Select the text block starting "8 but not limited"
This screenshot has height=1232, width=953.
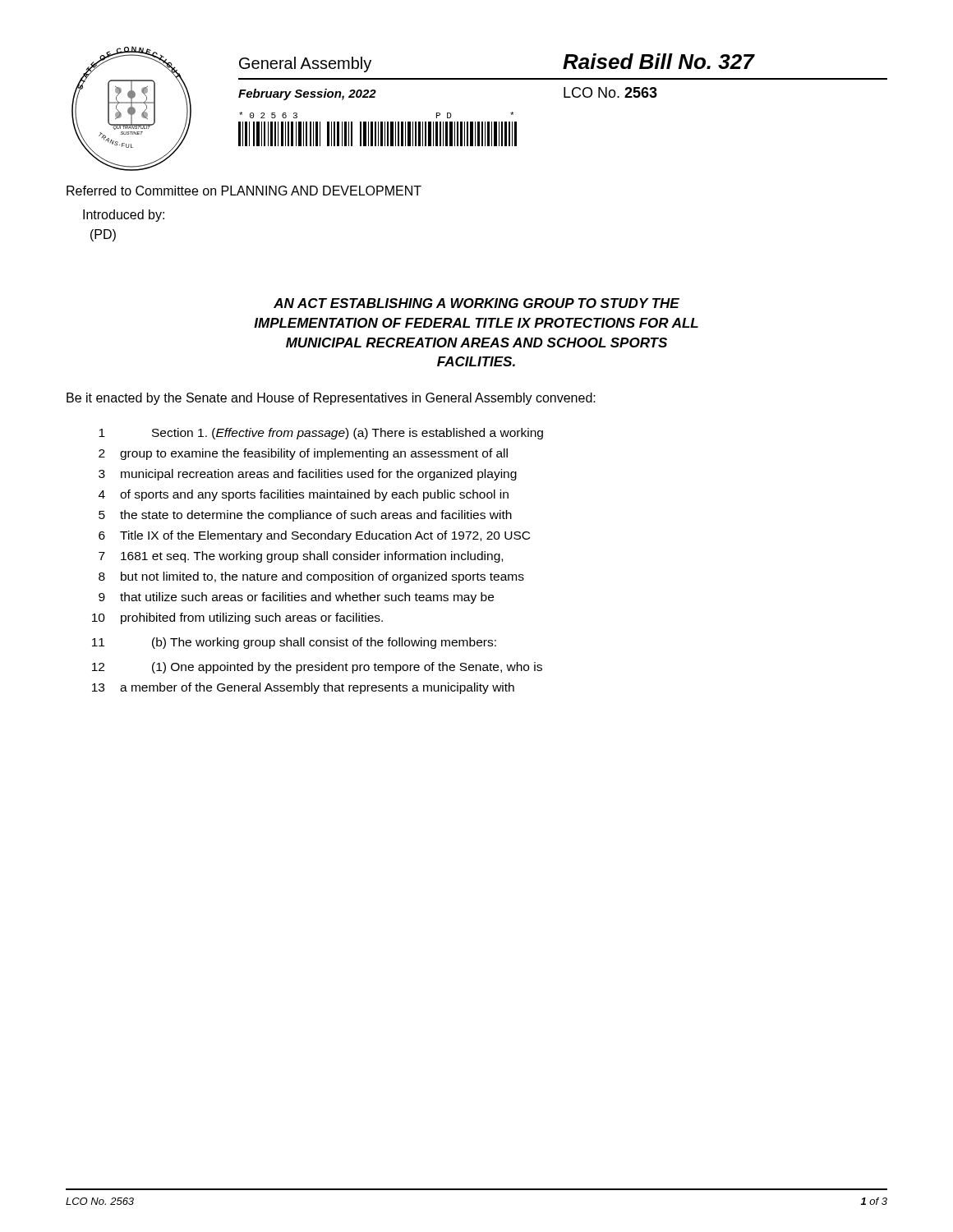pos(476,577)
